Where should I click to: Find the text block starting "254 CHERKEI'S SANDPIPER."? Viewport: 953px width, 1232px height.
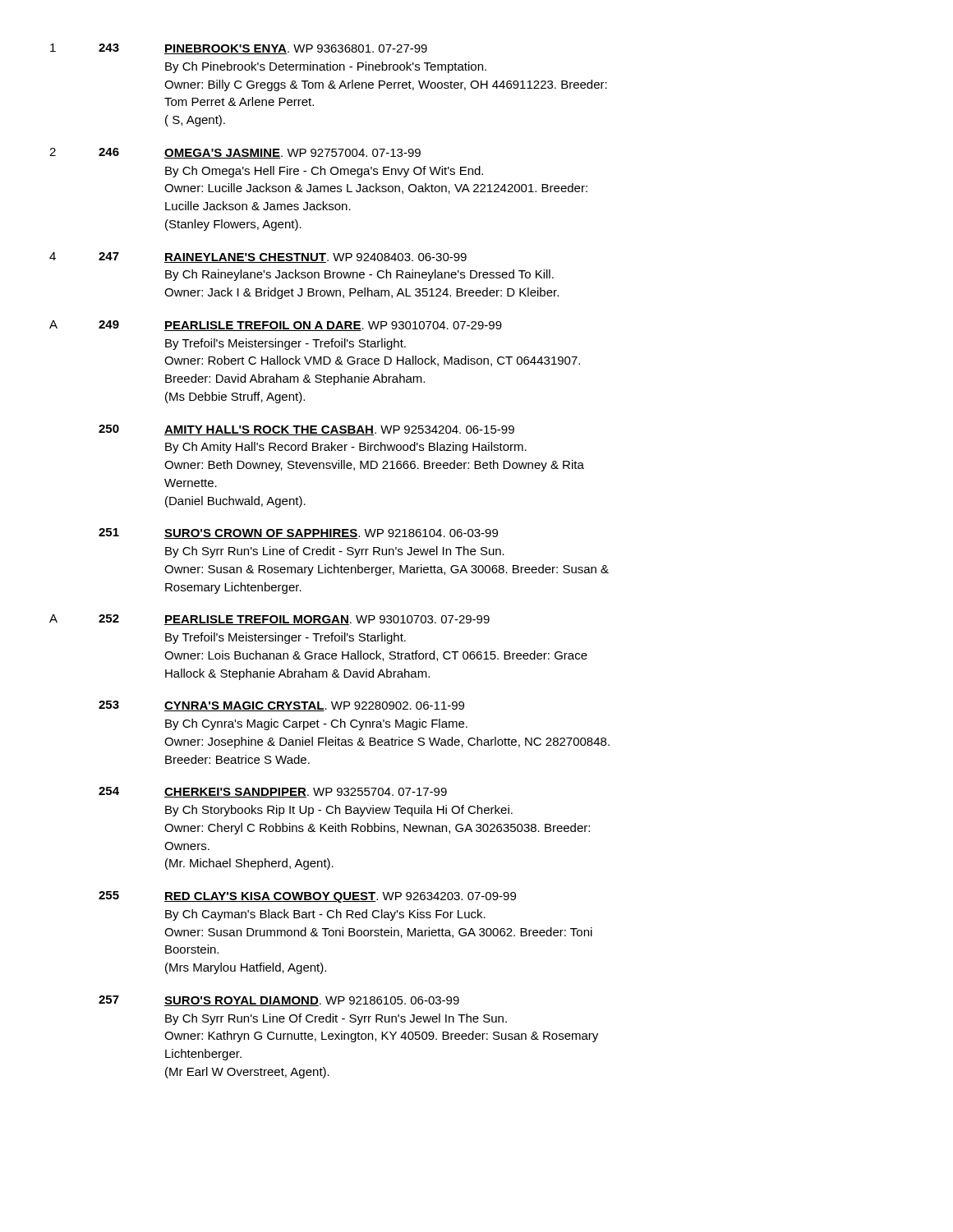(x=476, y=828)
